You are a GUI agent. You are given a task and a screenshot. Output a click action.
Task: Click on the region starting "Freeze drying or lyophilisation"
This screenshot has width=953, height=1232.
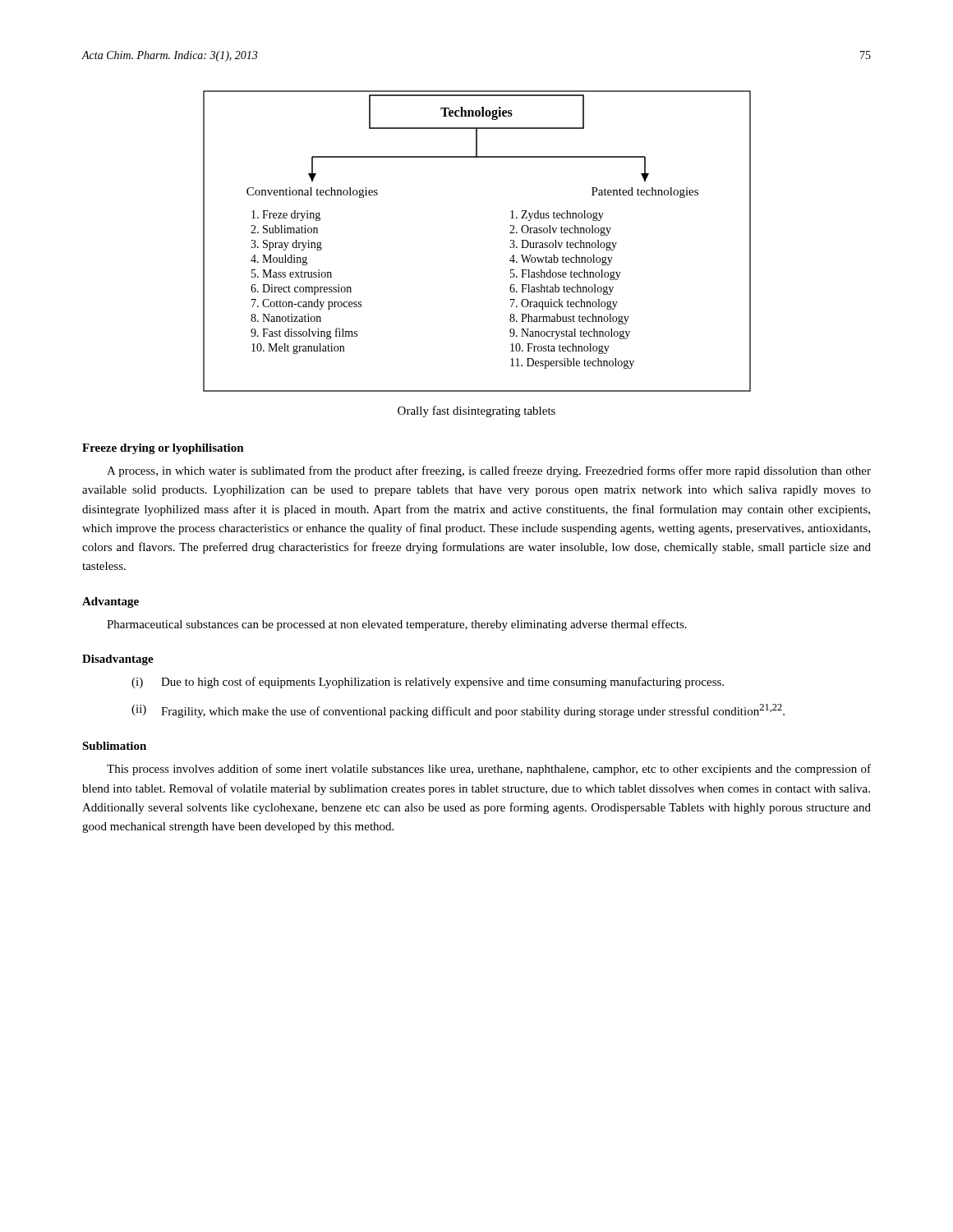coord(163,448)
